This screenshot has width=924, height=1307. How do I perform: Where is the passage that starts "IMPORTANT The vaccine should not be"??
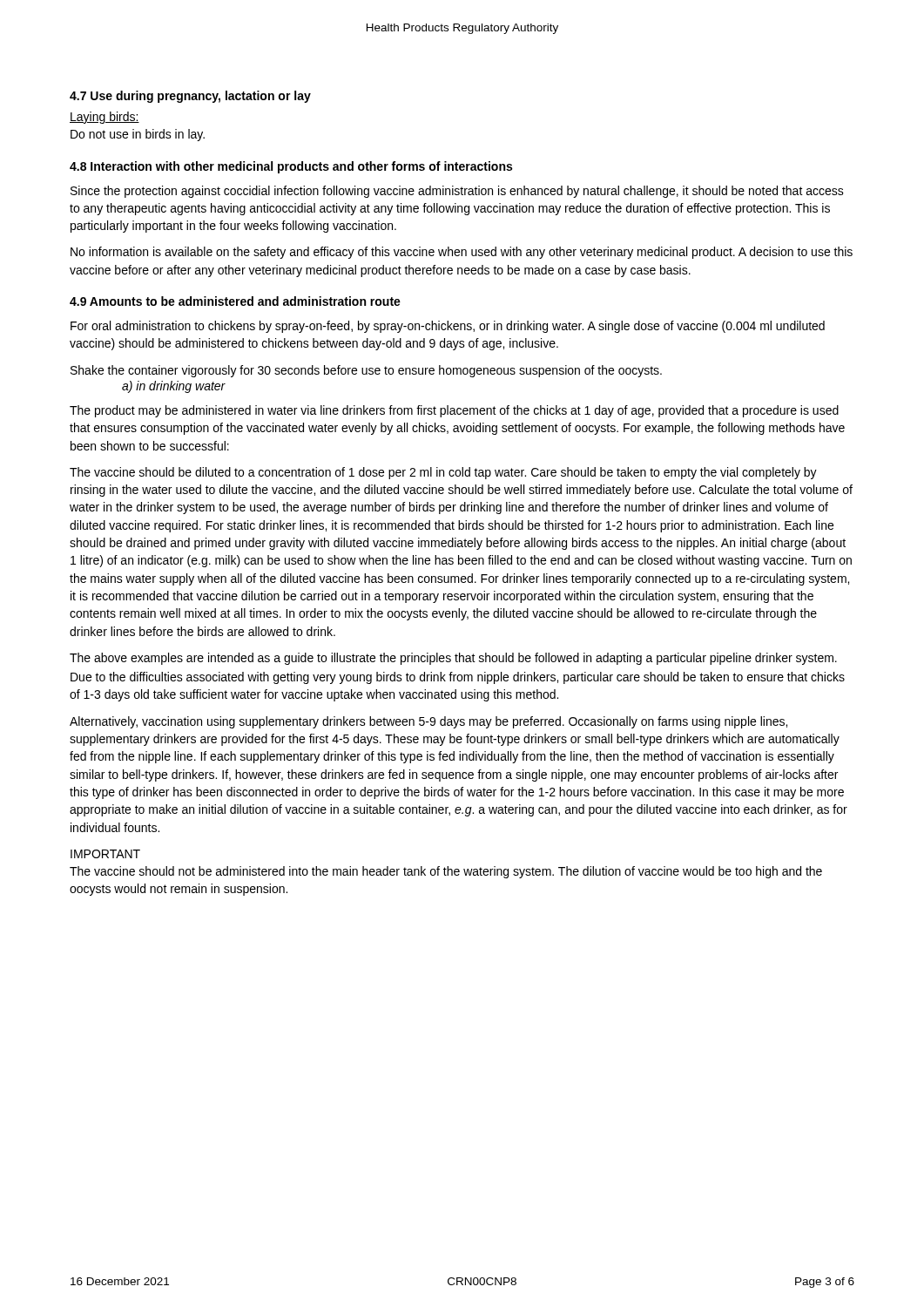point(446,871)
